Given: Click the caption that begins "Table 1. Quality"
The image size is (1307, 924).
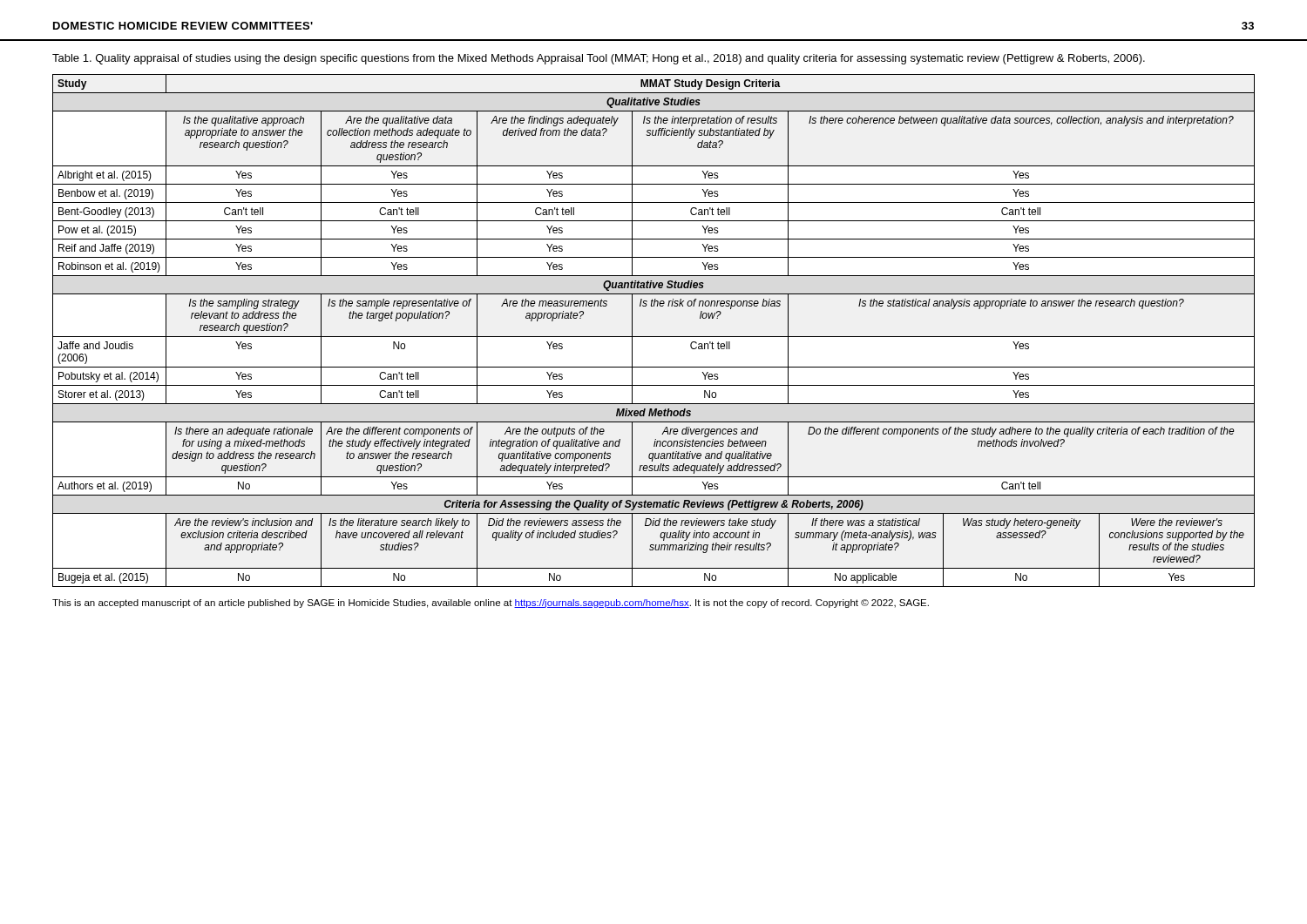Looking at the screenshot, I should 599,58.
